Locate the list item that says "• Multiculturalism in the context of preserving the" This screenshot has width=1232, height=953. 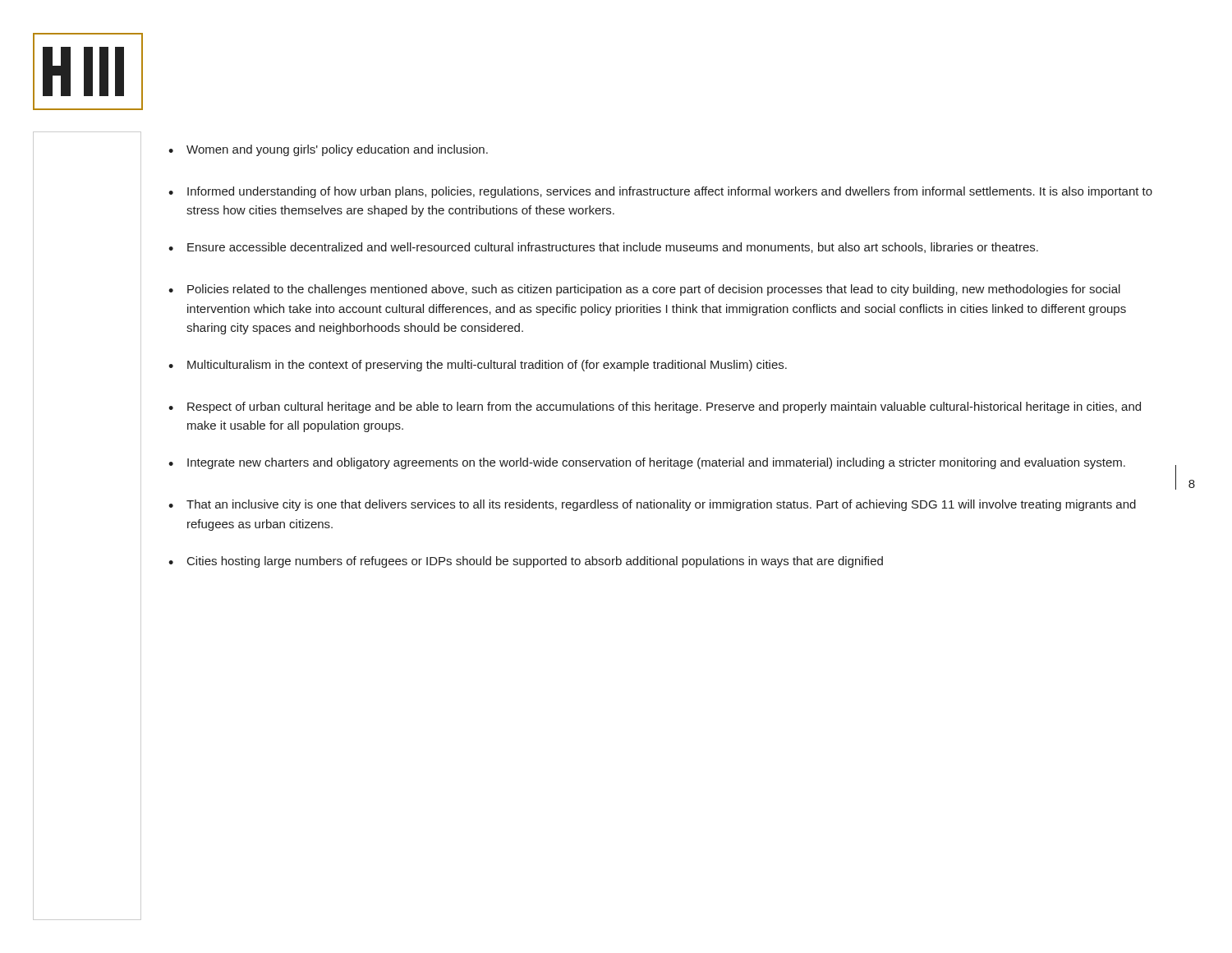click(x=667, y=367)
